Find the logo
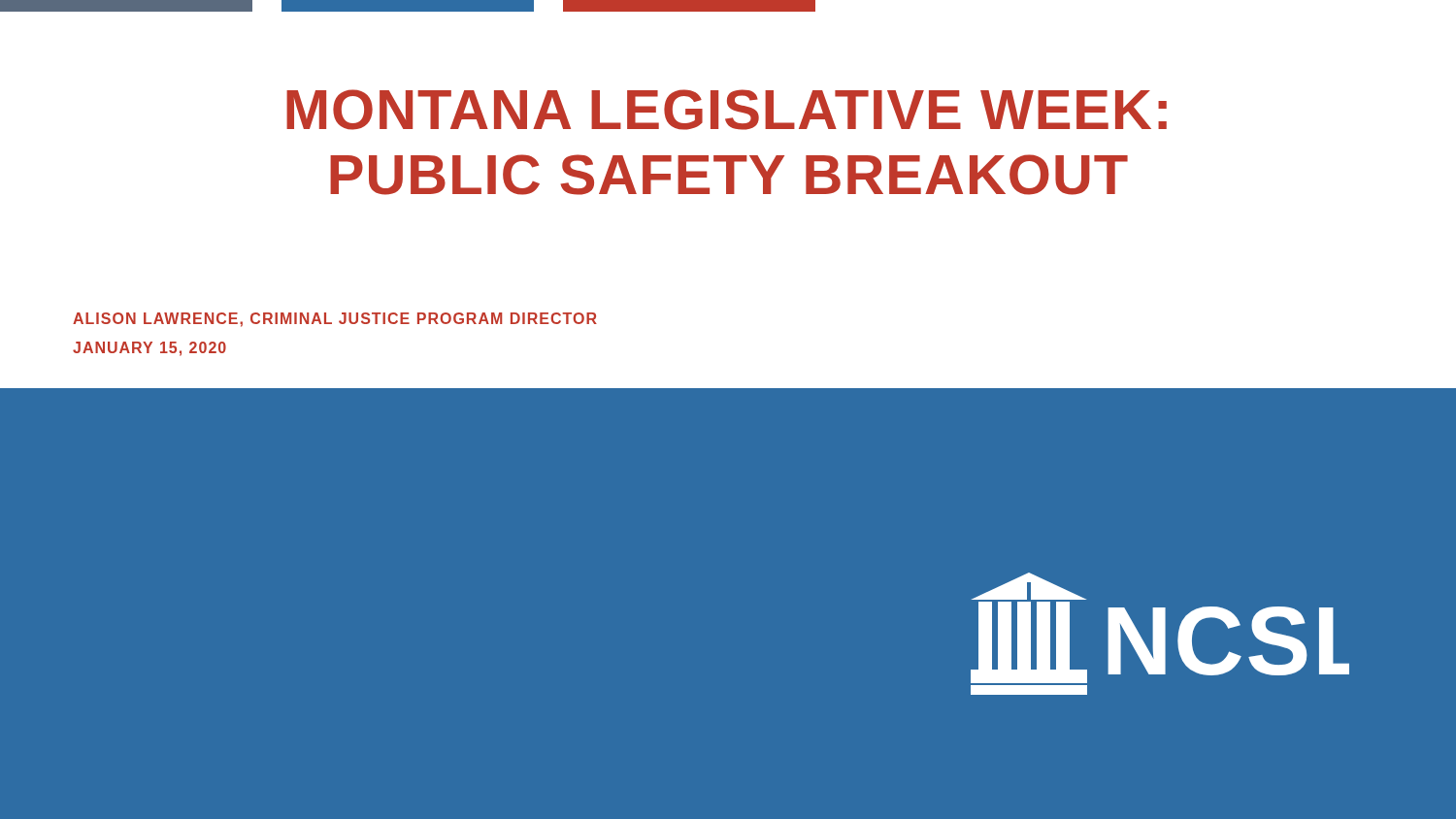 pos(1155,640)
